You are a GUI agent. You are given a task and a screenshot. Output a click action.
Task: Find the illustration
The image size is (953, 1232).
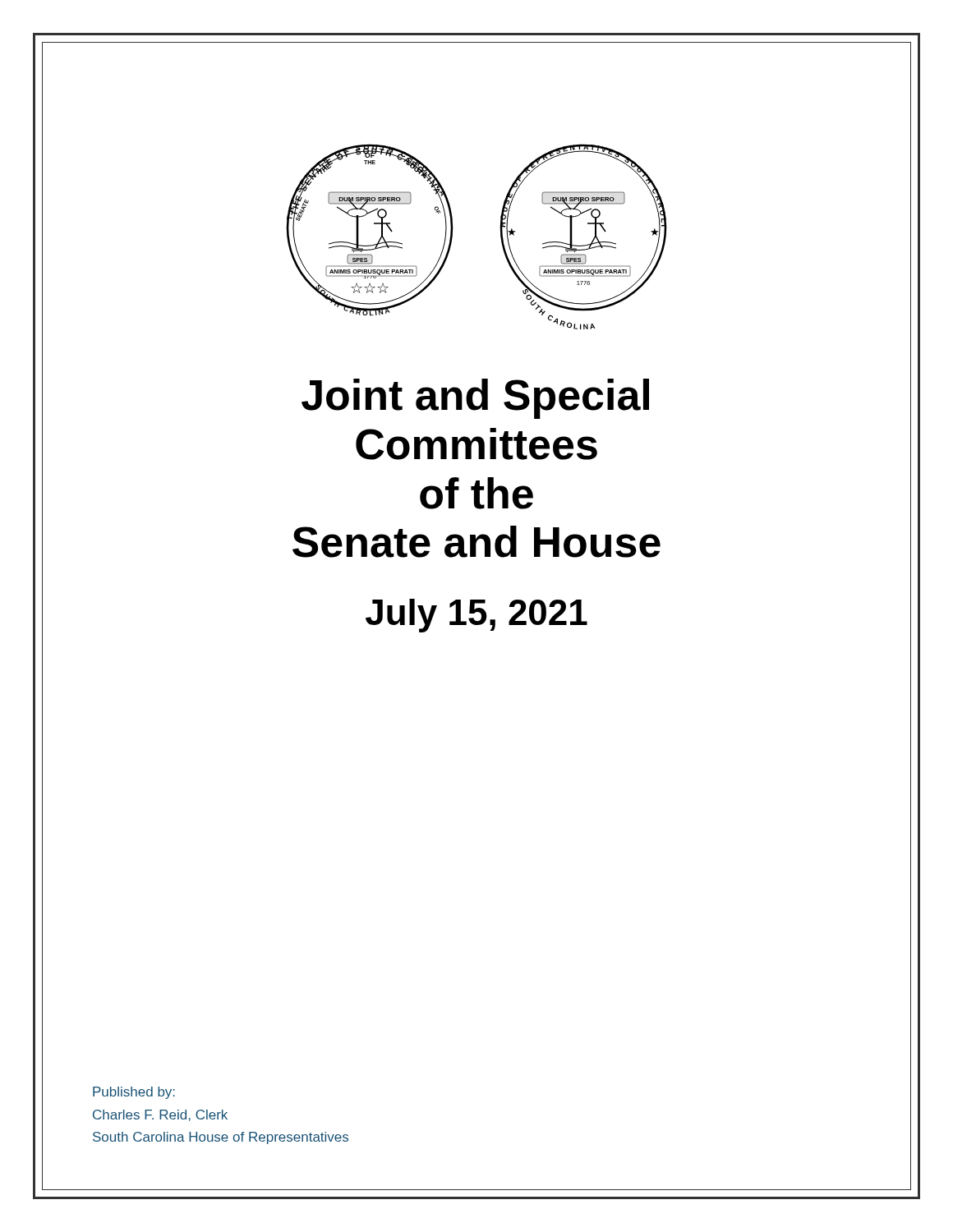476,236
